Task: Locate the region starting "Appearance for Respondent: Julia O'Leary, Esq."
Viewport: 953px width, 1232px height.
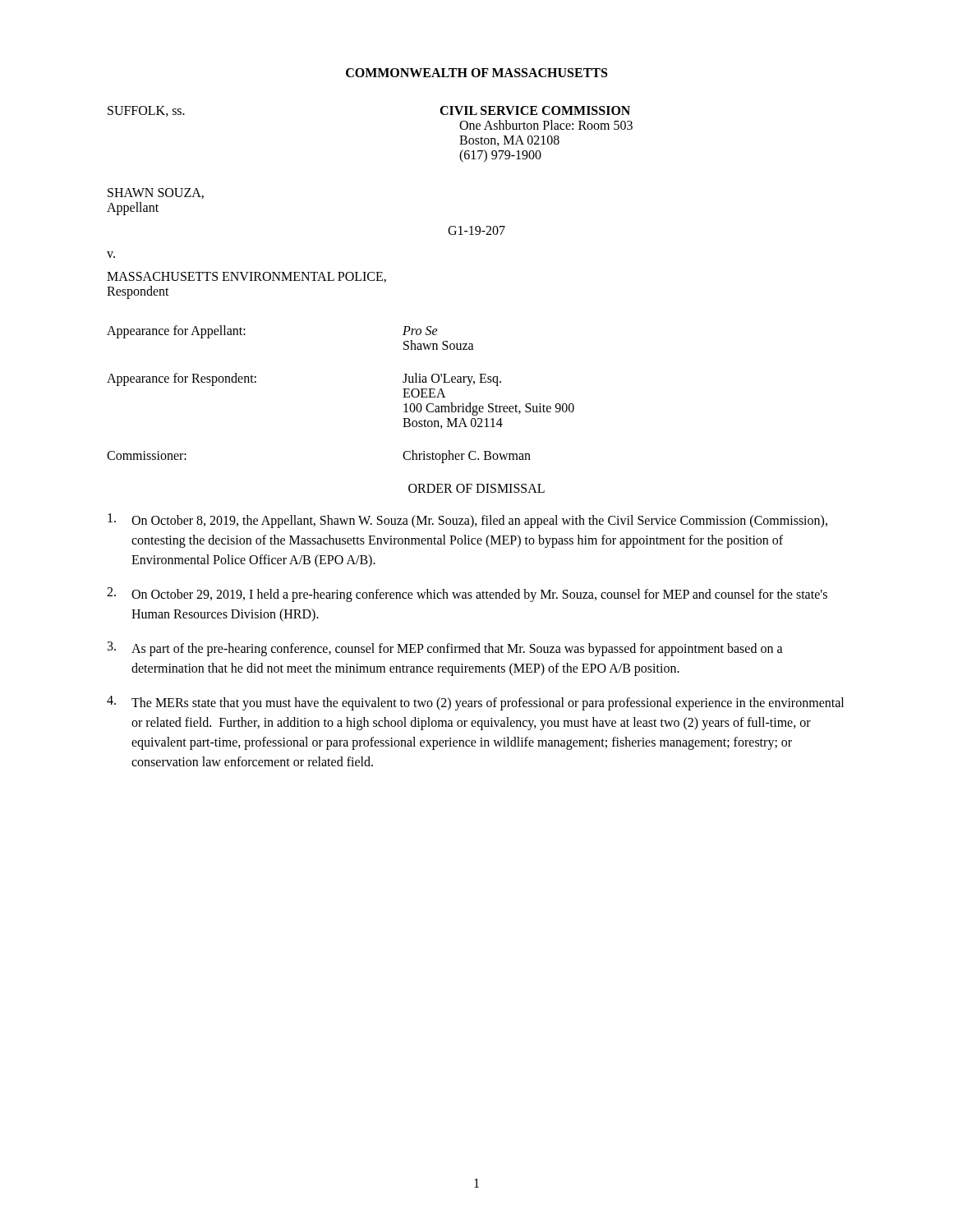Action: pos(476,401)
